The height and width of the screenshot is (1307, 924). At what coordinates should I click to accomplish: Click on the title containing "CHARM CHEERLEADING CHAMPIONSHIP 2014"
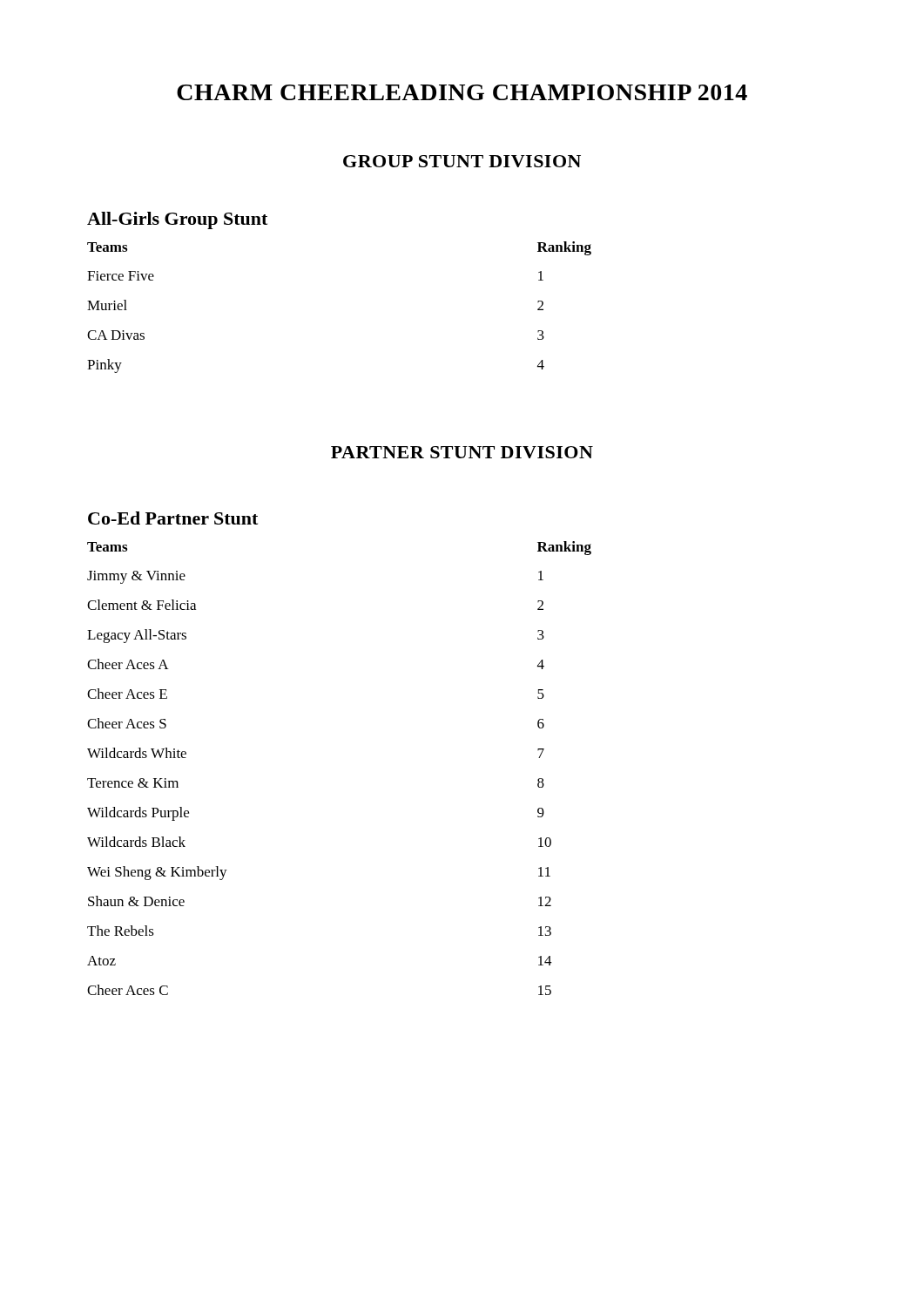pyautogui.click(x=462, y=92)
